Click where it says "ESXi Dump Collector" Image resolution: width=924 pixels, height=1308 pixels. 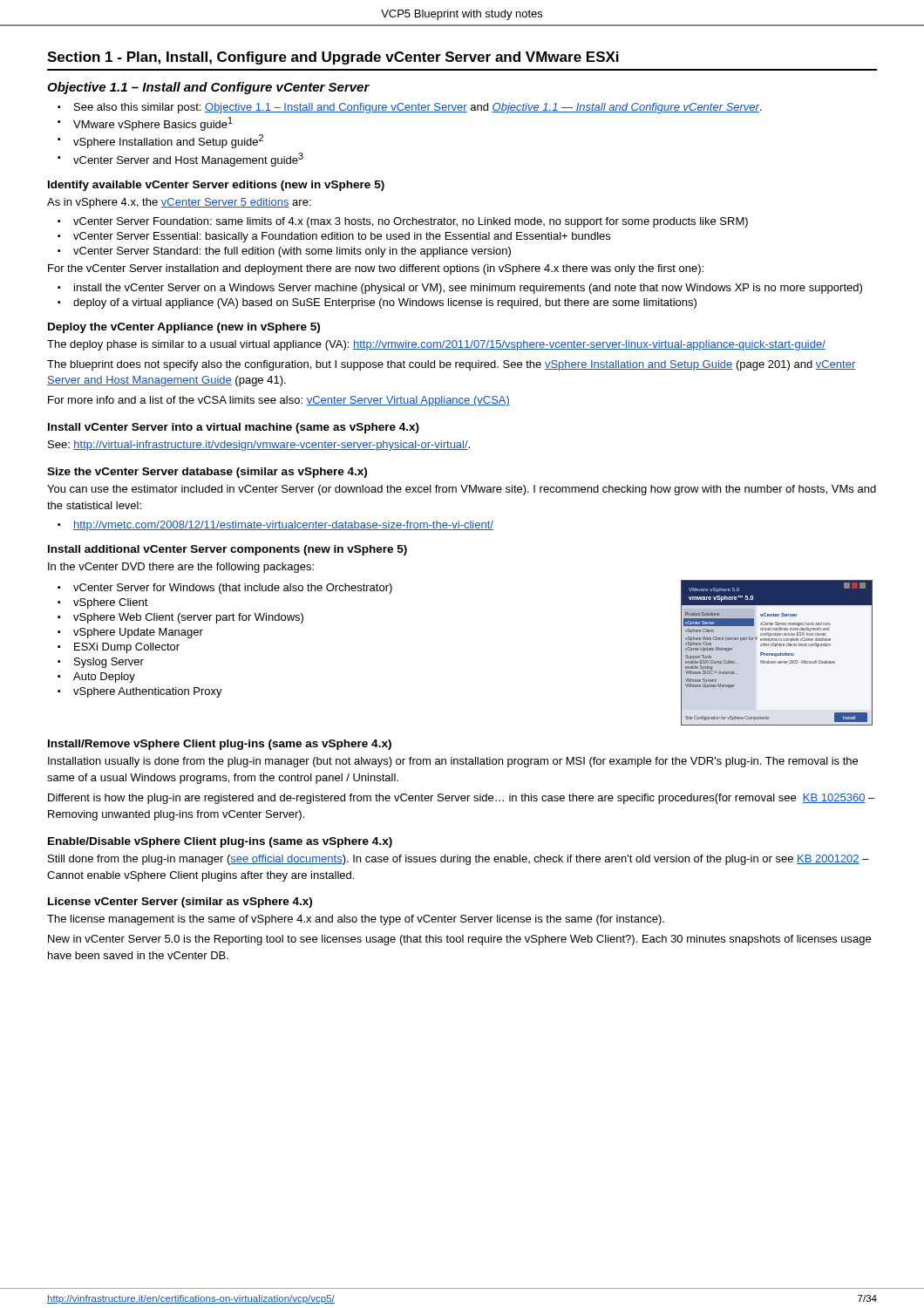tap(126, 647)
